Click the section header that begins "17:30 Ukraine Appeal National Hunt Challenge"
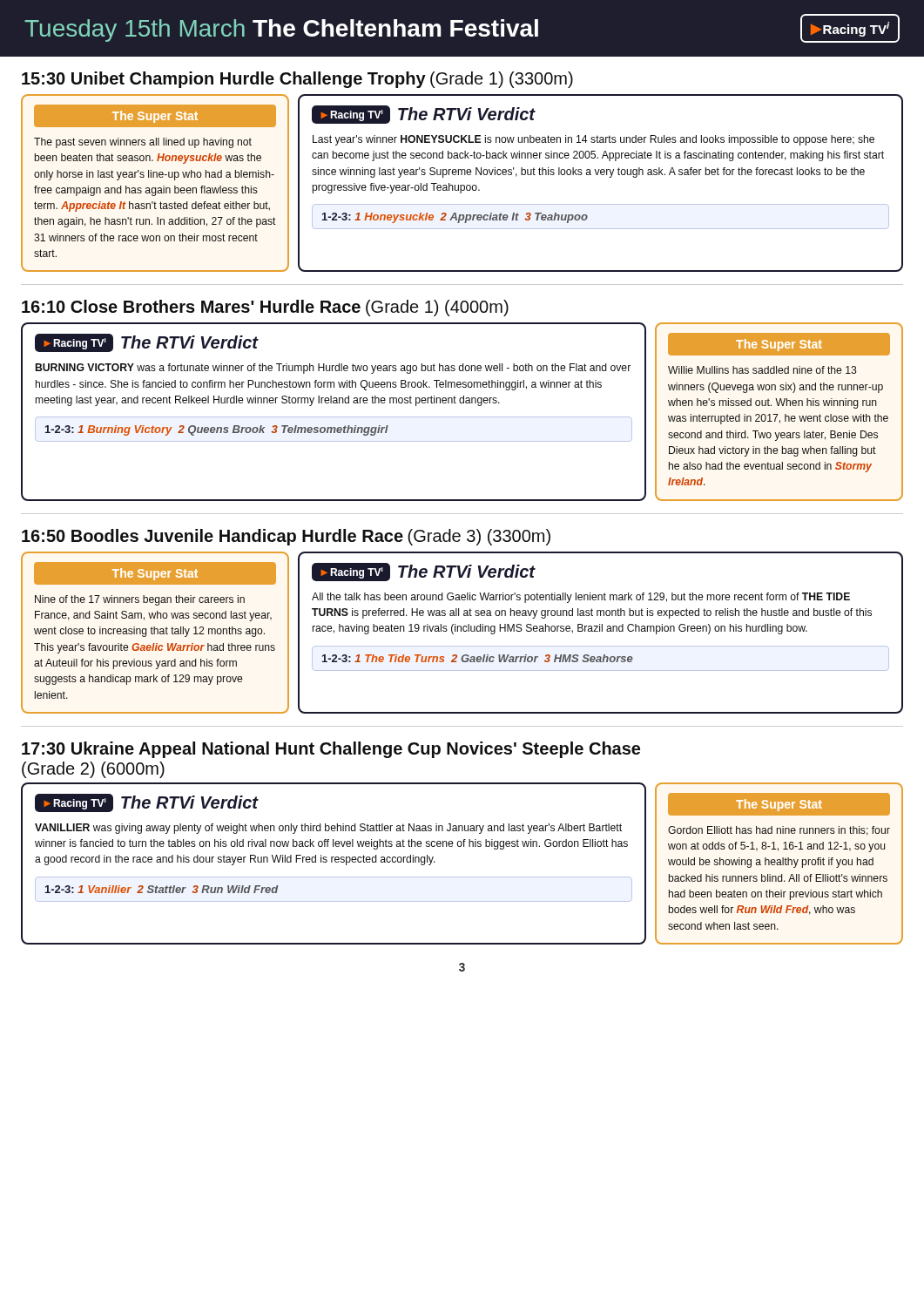Viewport: 924px width, 1307px height. point(331,758)
